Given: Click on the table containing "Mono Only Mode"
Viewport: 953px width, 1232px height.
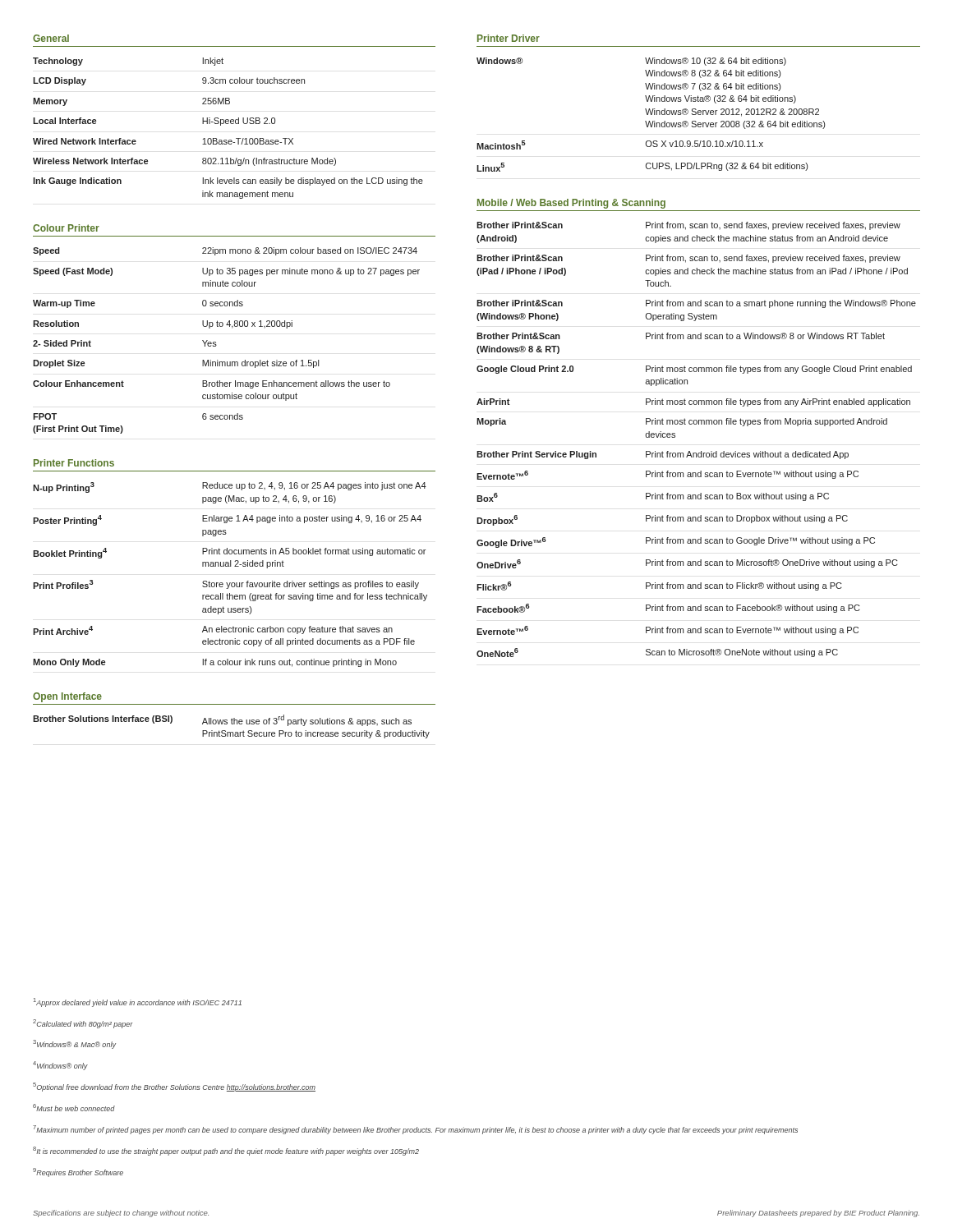Looking at the screenshot, I should 234,575.
